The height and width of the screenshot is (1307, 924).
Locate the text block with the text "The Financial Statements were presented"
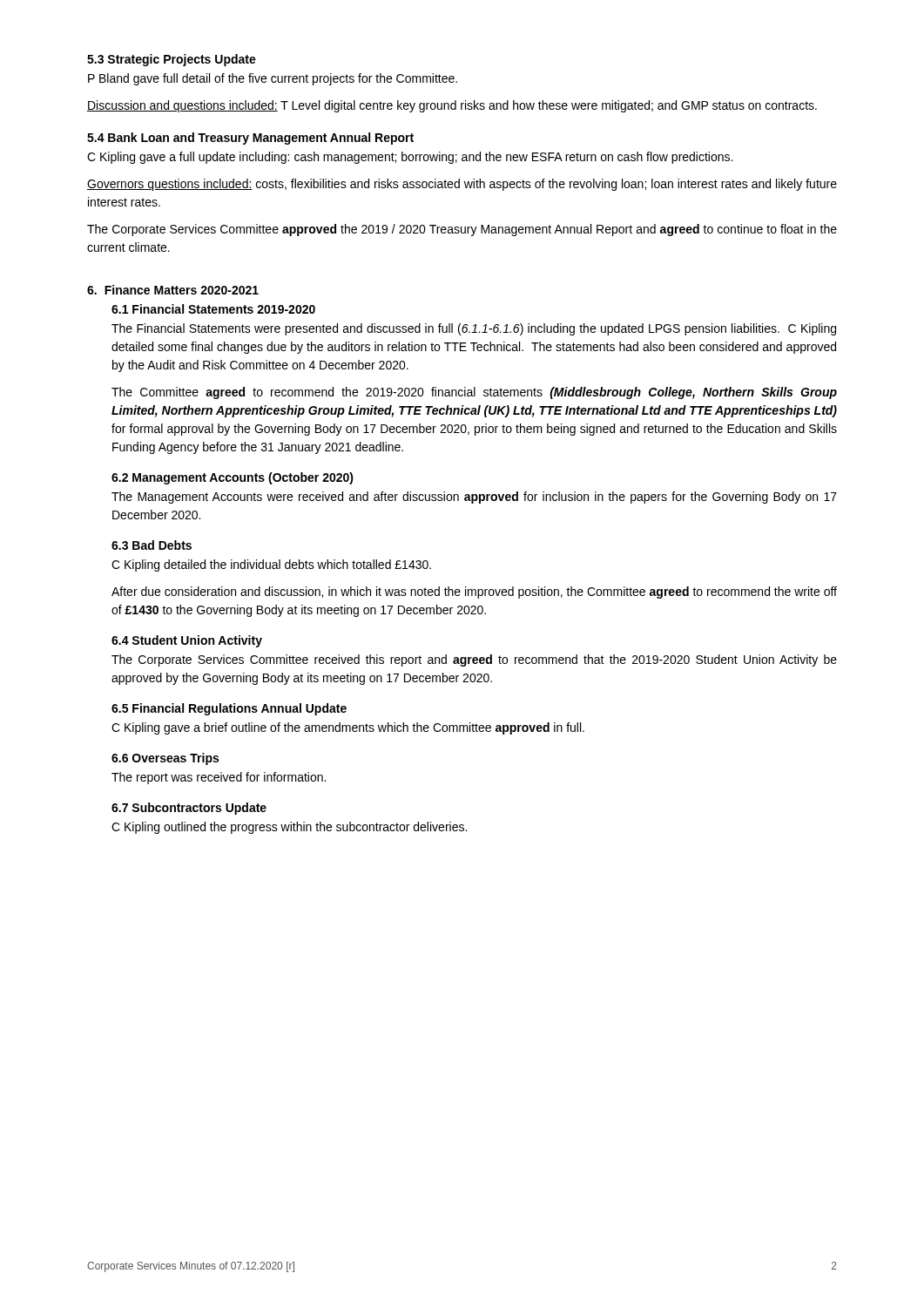click(x=474, y=347)
